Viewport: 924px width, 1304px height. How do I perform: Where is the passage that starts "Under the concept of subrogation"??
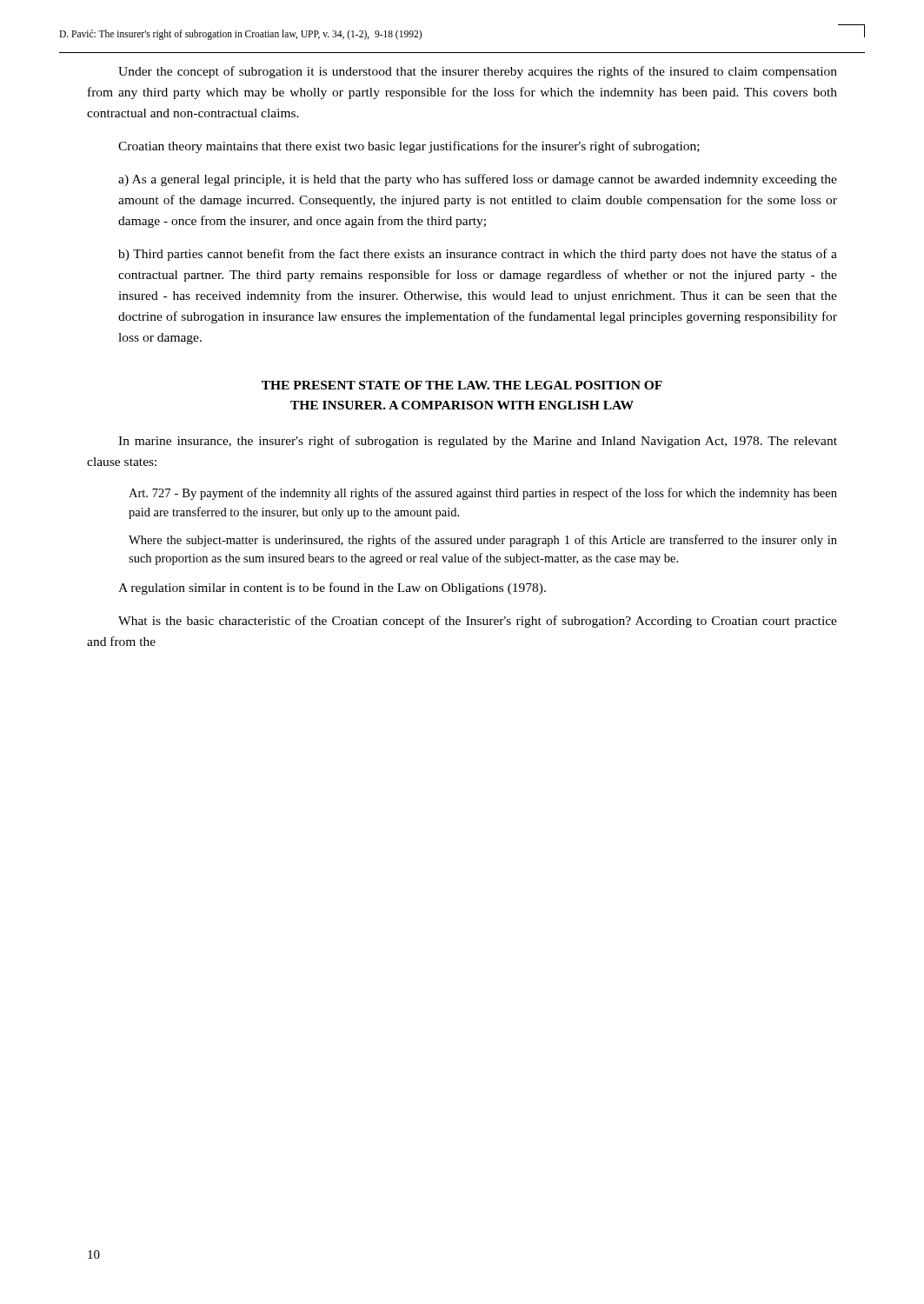(x=462, y=92)
